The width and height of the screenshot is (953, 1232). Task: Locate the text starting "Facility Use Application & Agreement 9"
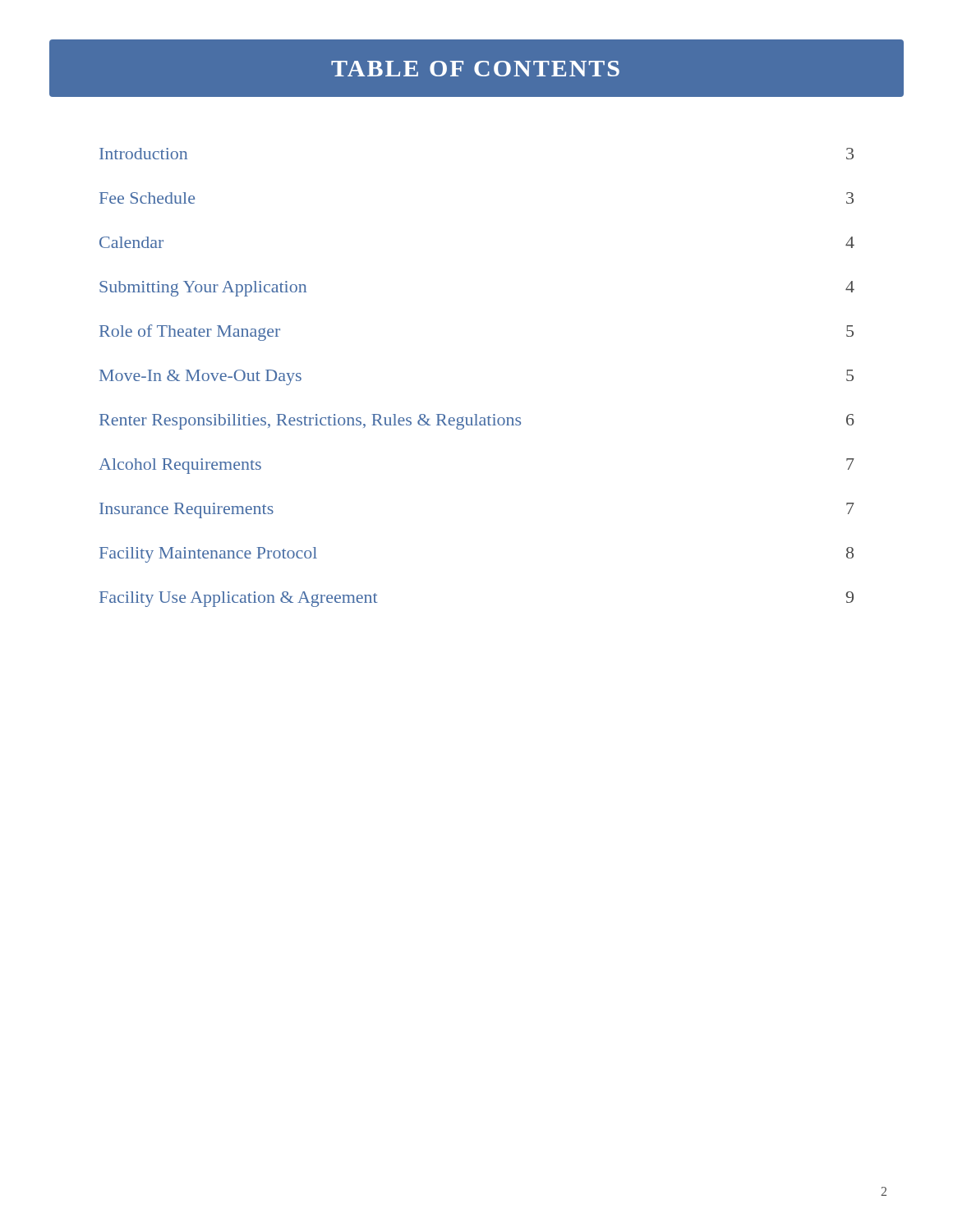coord(233,599)
